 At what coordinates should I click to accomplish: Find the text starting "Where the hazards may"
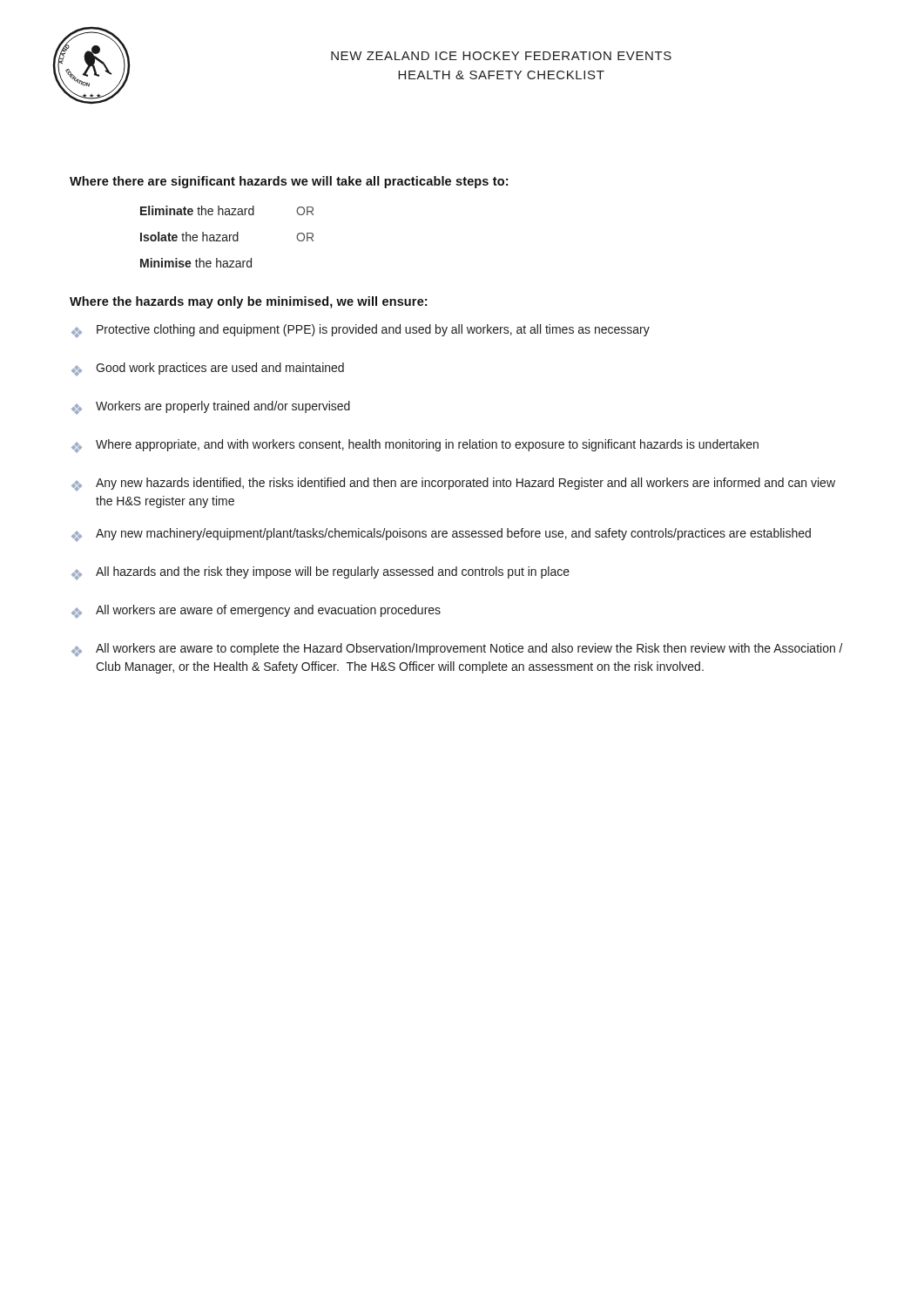click(249, 301)
